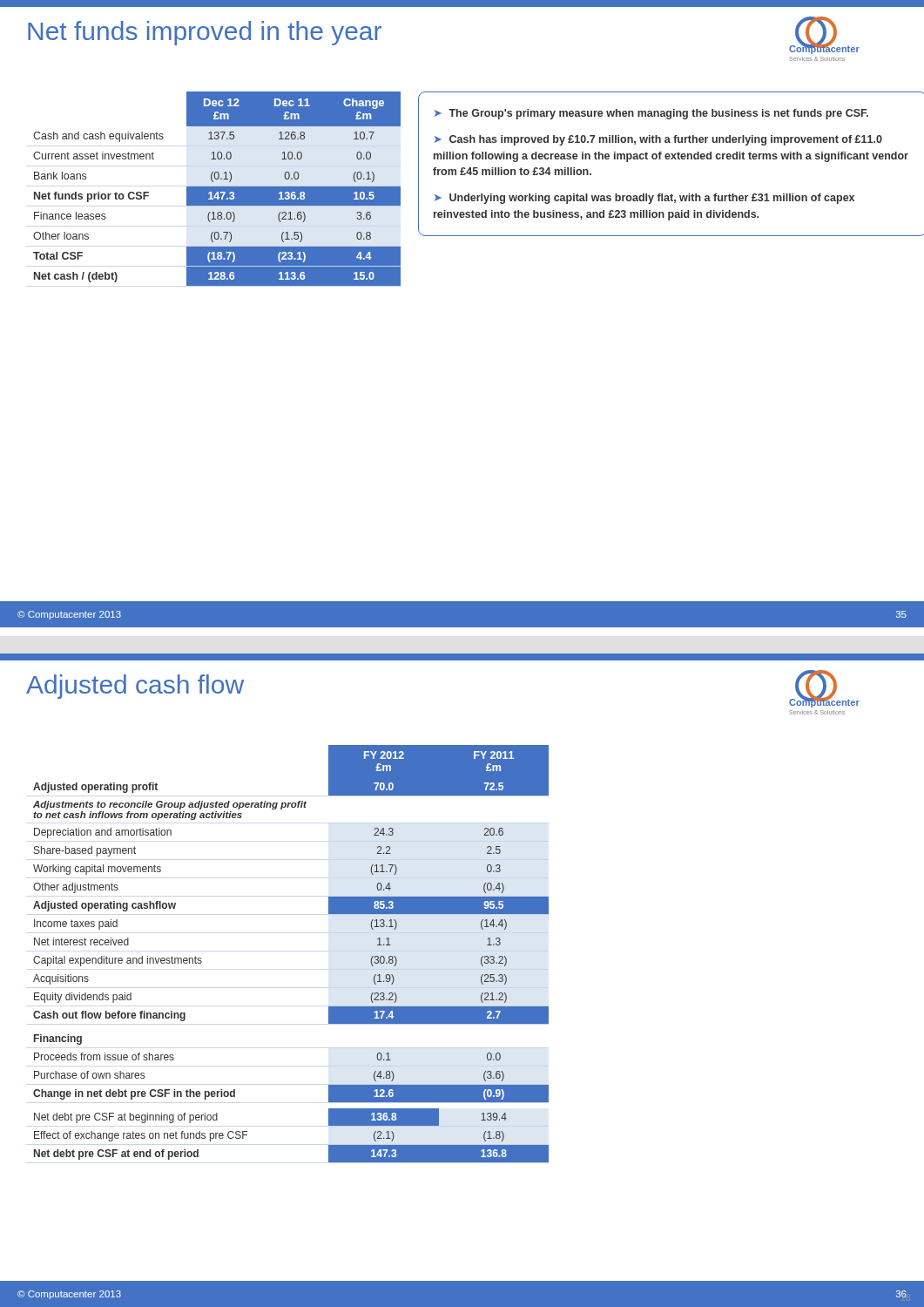
Task: Select the table that reads "Purchase of own"
Action: [x=287, y=954]
